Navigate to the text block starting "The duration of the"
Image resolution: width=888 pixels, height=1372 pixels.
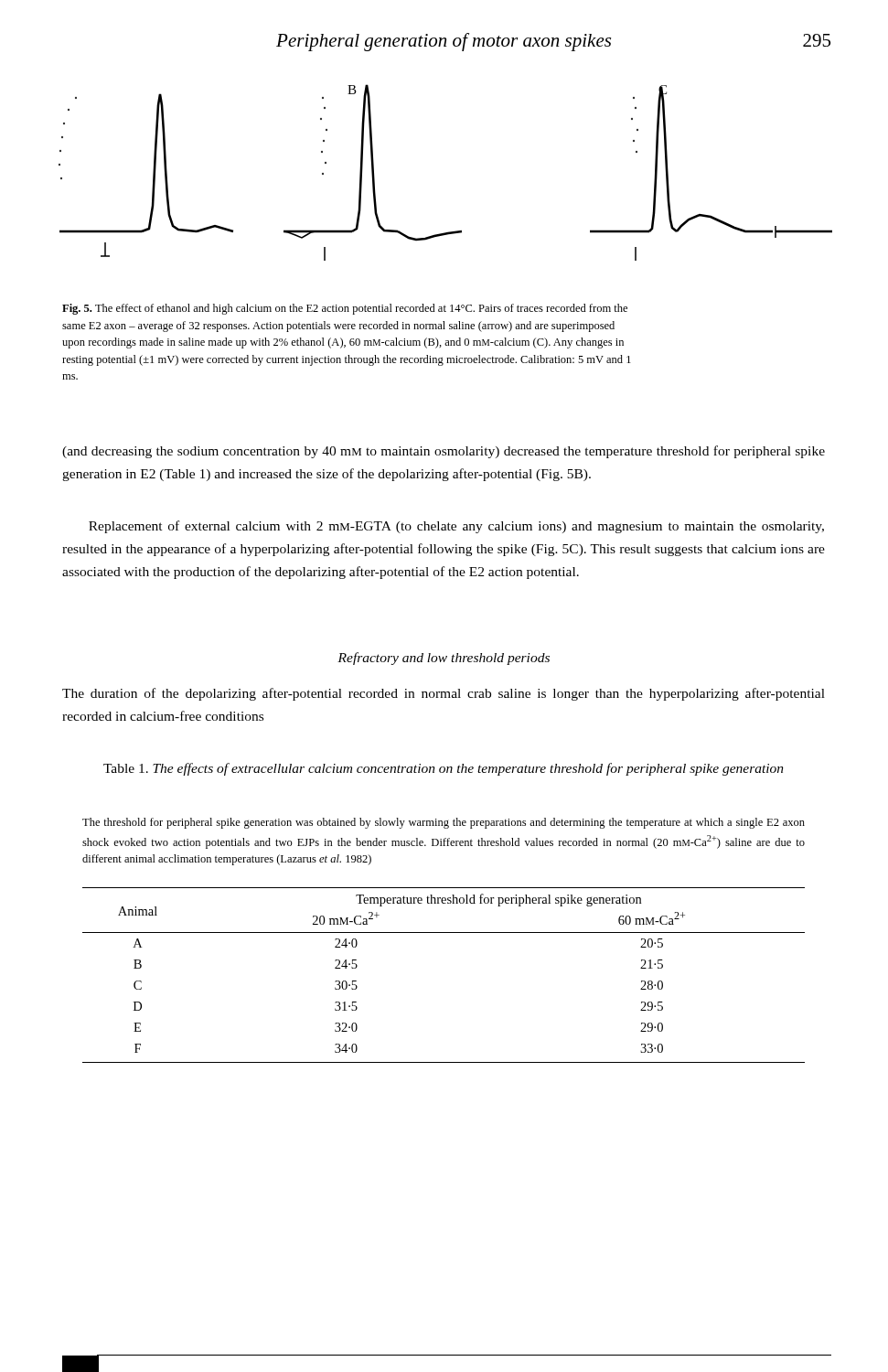point(444,704)
